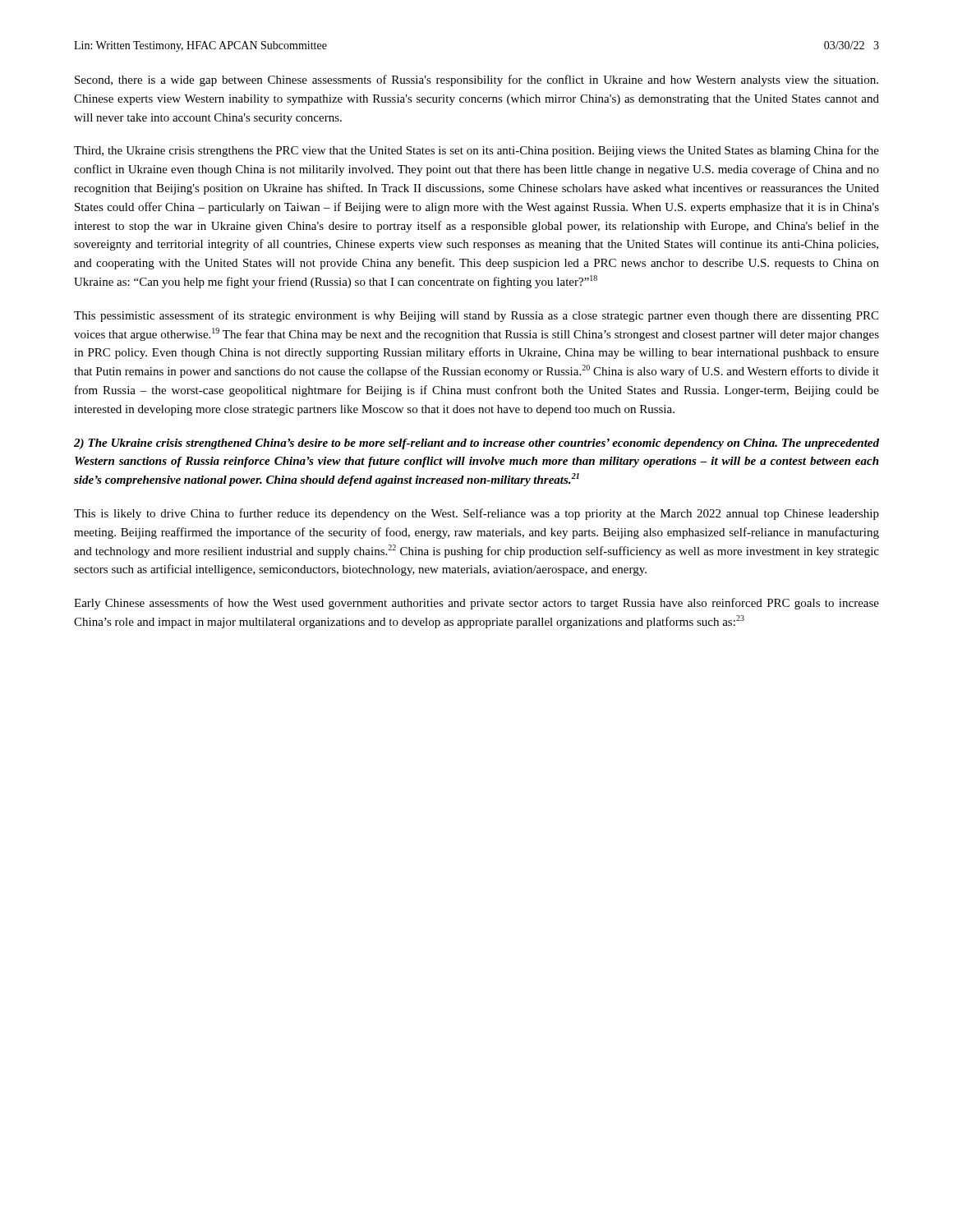Click the passage that begins "Second, there is a wide gap"

[x=476, y=98]
